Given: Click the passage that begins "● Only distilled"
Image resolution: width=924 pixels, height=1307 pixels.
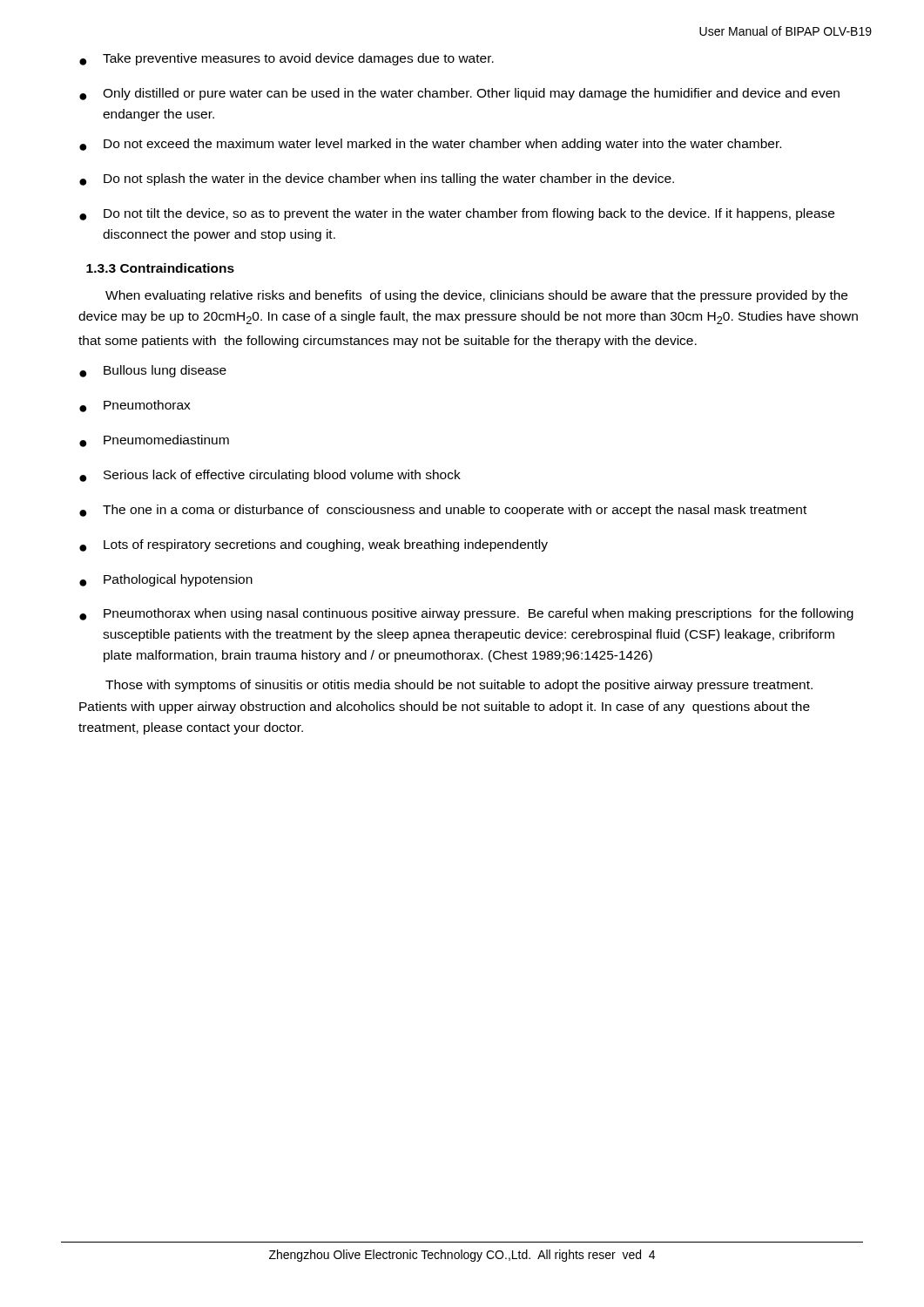Looking at the screenshot, I should 469,104.
